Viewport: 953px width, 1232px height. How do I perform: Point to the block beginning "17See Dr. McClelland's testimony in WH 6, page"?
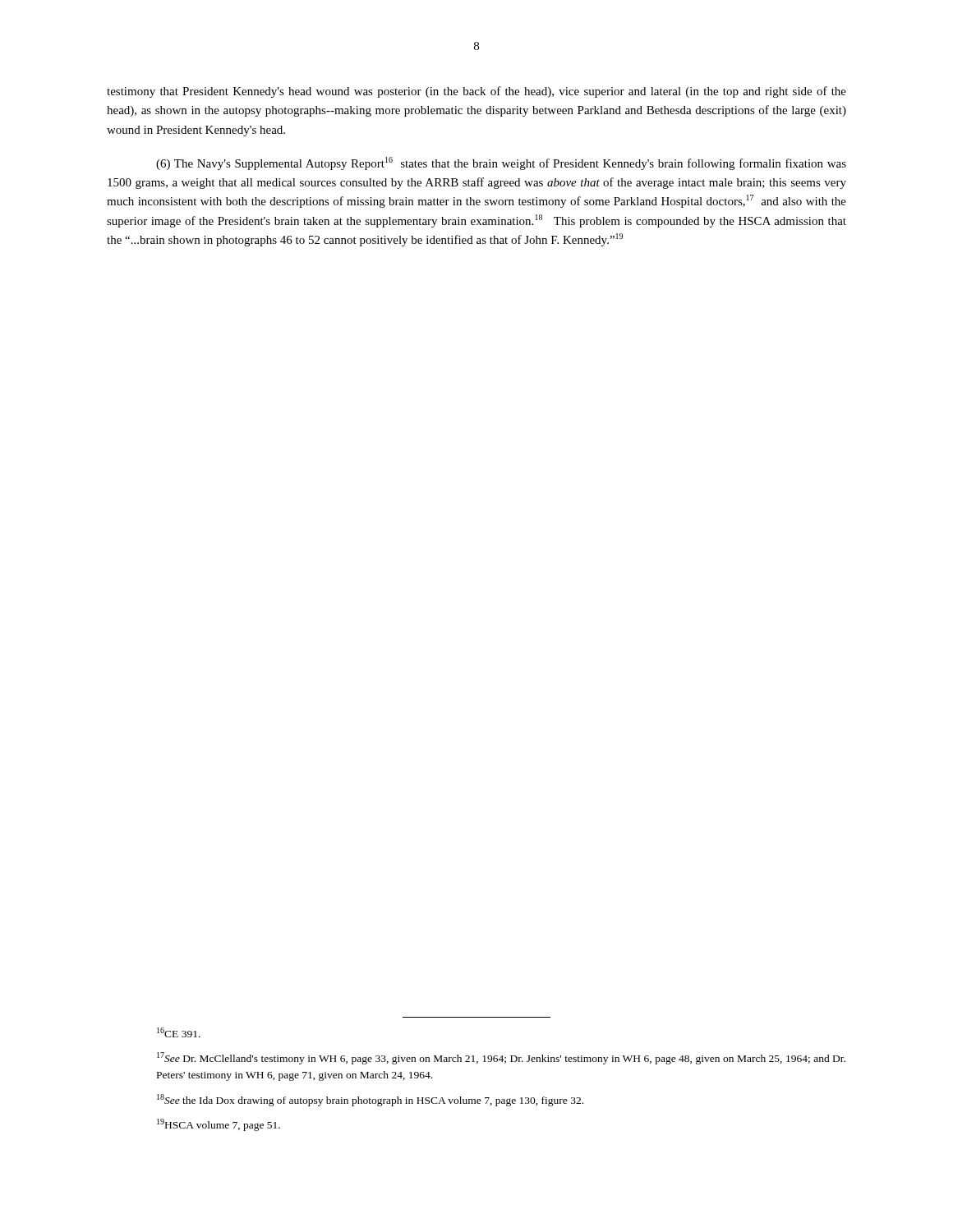coord(501,1066)
